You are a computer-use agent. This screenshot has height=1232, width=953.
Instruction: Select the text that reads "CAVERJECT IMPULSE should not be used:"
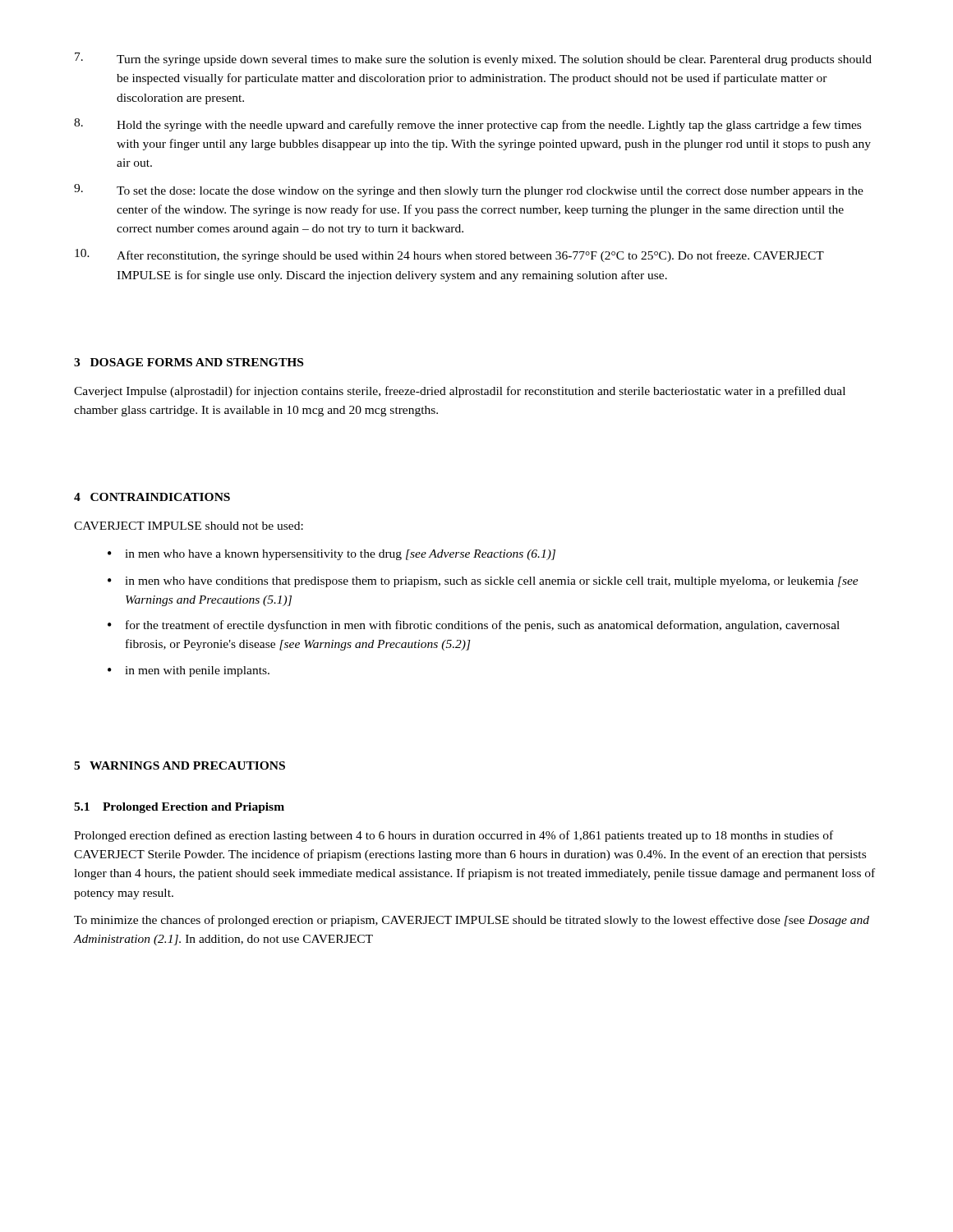coord(189,525)
